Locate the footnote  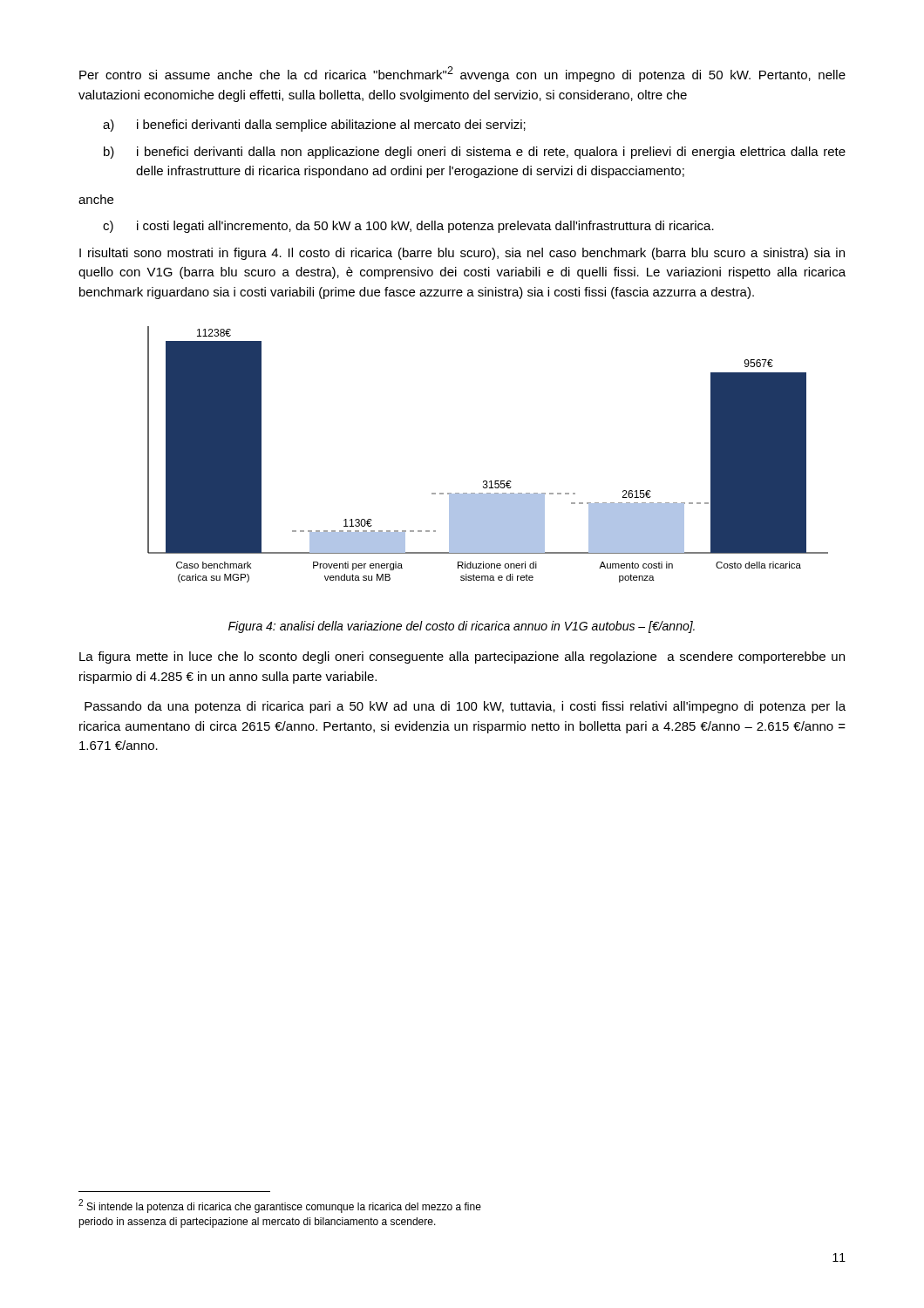[x=280, y=1213]
